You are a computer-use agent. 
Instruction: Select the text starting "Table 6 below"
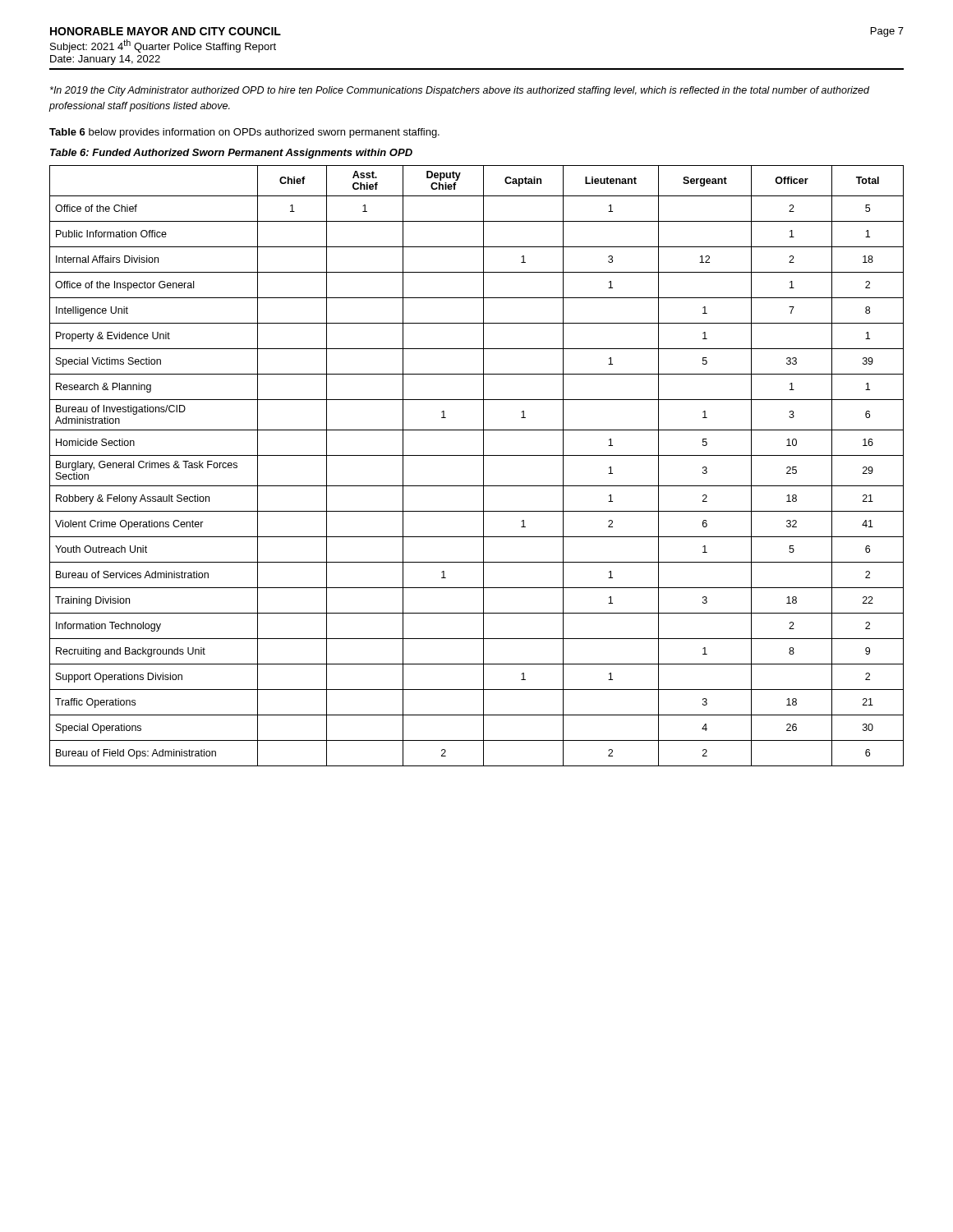245,132
